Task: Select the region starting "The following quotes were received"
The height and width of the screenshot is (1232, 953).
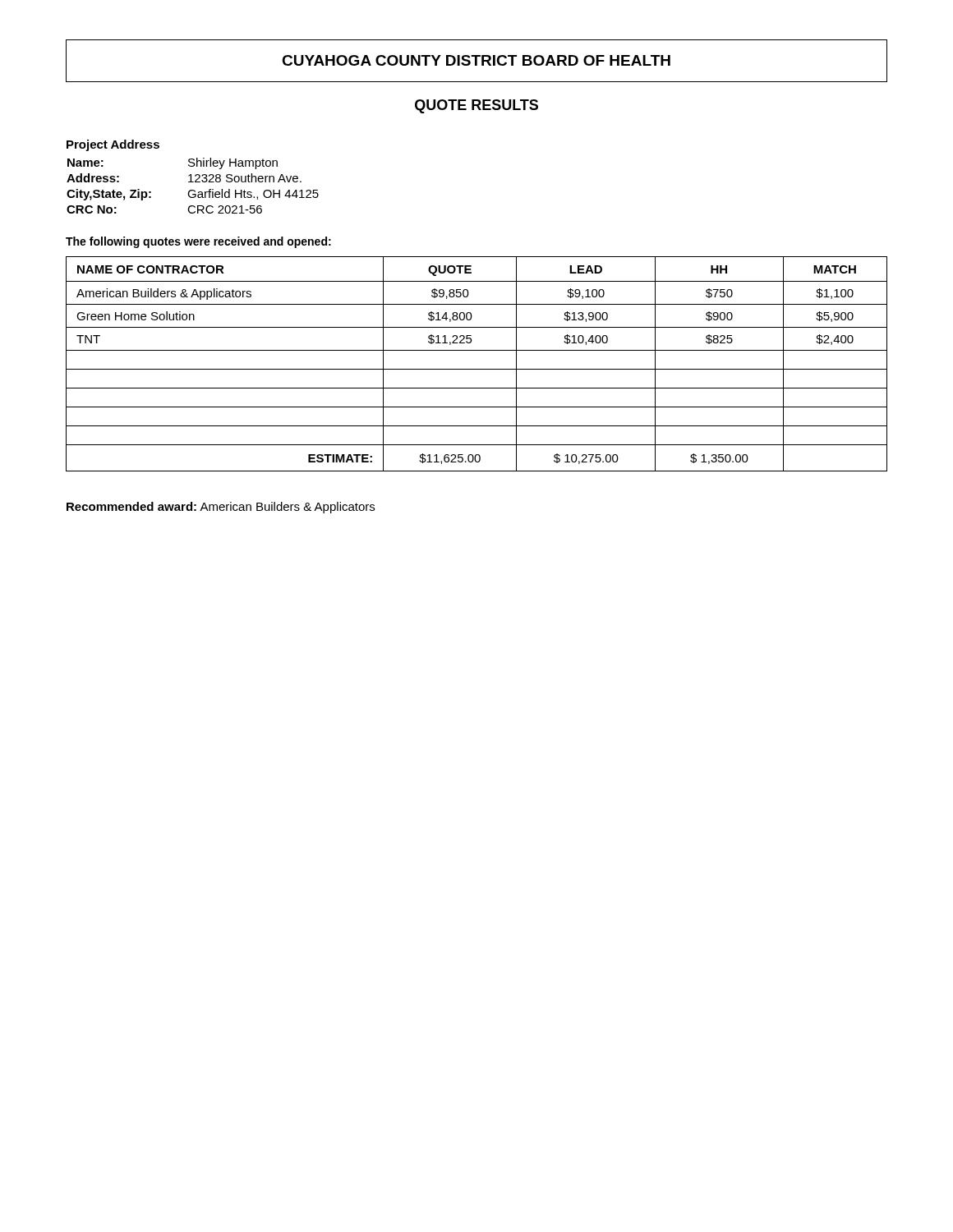Action: 199,241
